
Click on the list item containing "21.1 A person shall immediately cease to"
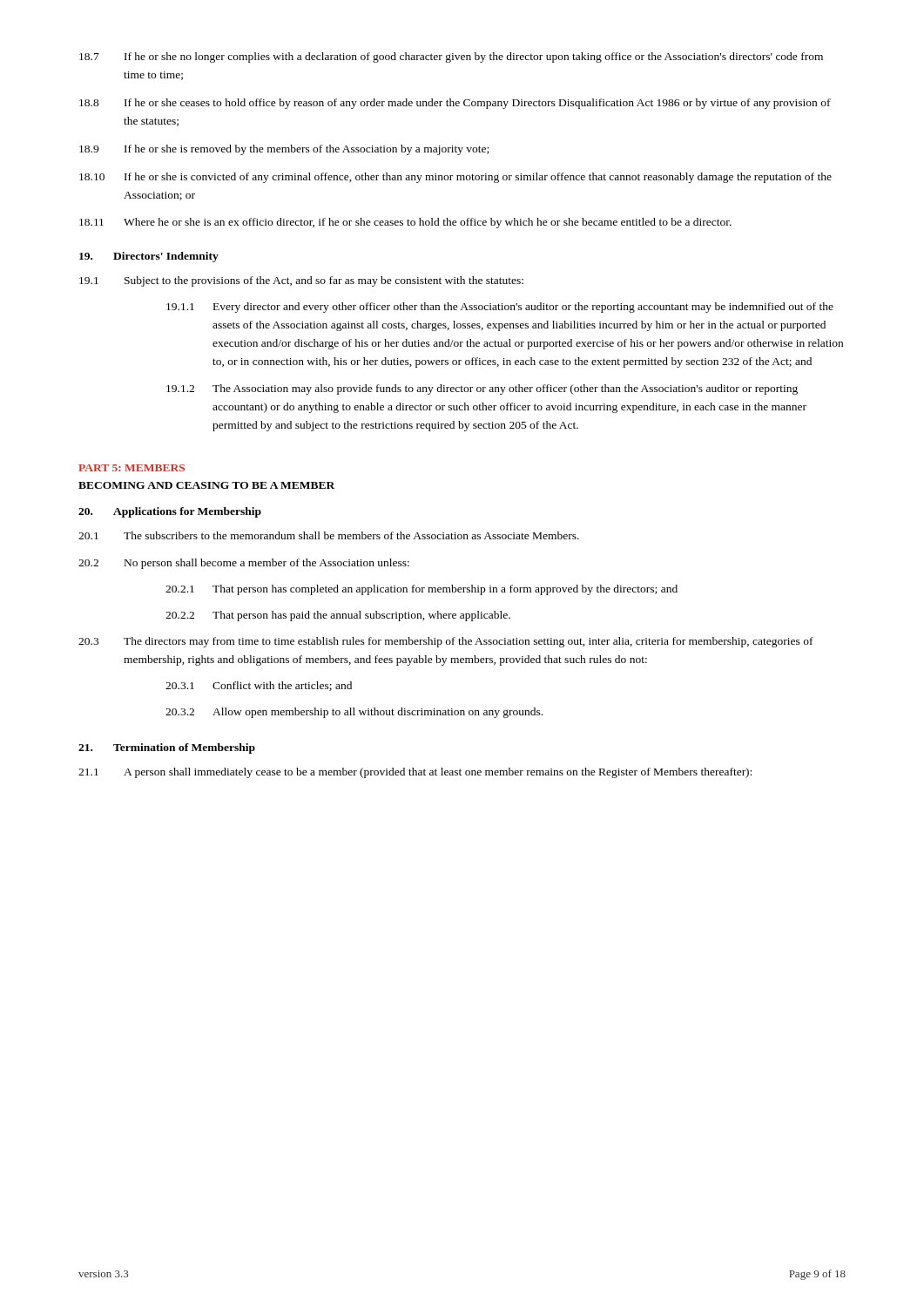point(462,773)
